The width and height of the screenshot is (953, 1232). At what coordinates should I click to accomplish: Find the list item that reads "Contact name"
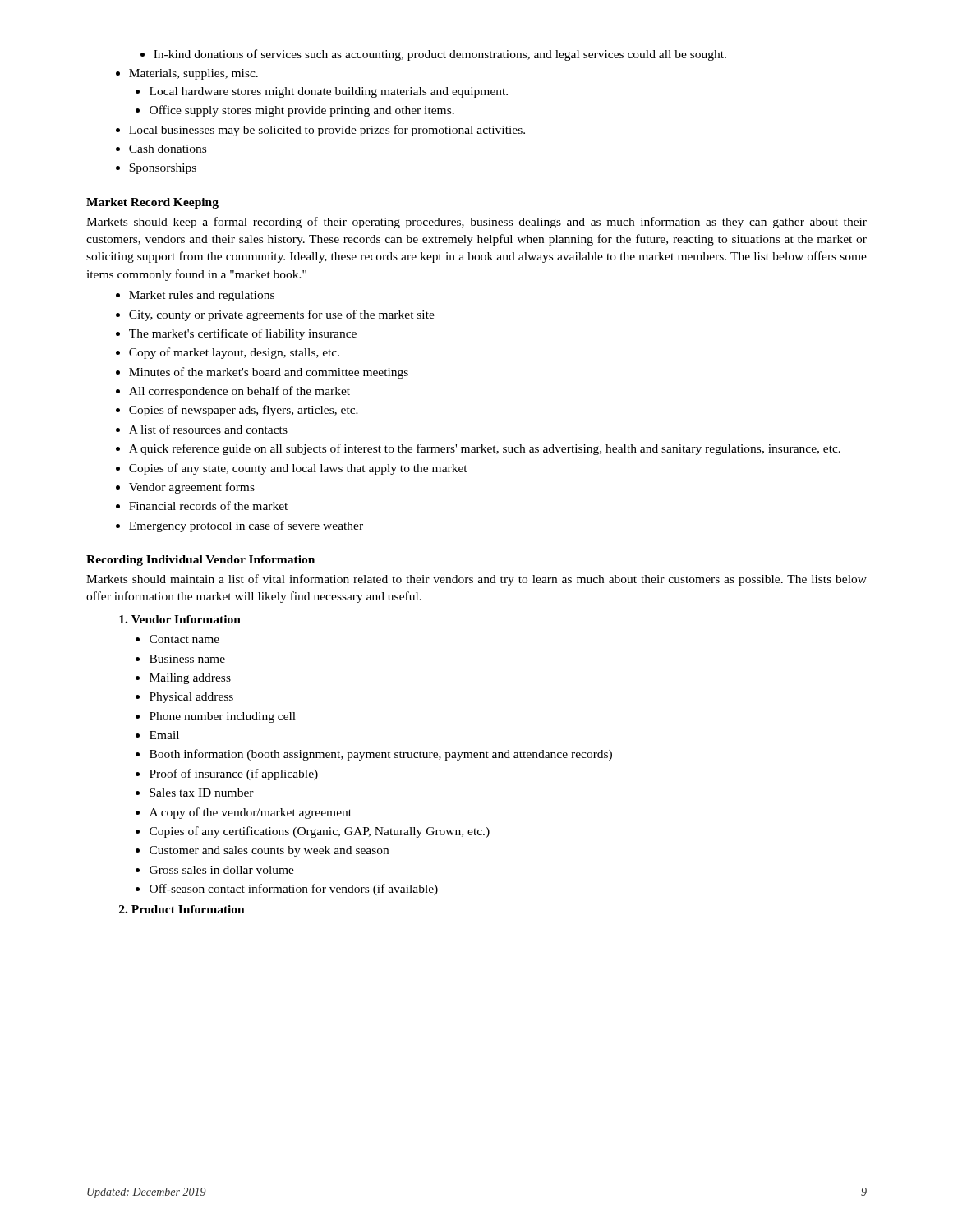tap(184, 639)
